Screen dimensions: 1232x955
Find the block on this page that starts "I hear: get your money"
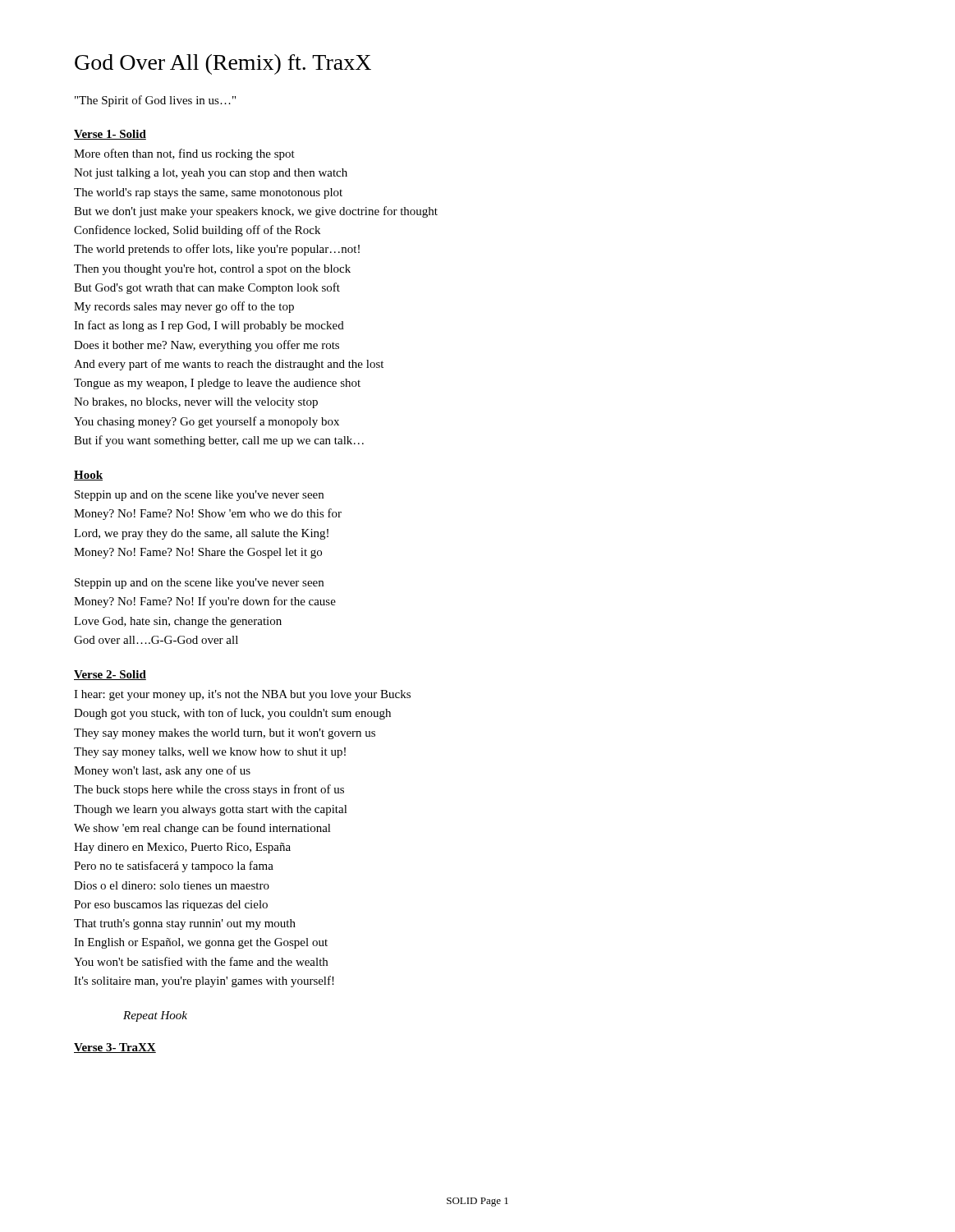pyautogui.click(x=242, y=695)
